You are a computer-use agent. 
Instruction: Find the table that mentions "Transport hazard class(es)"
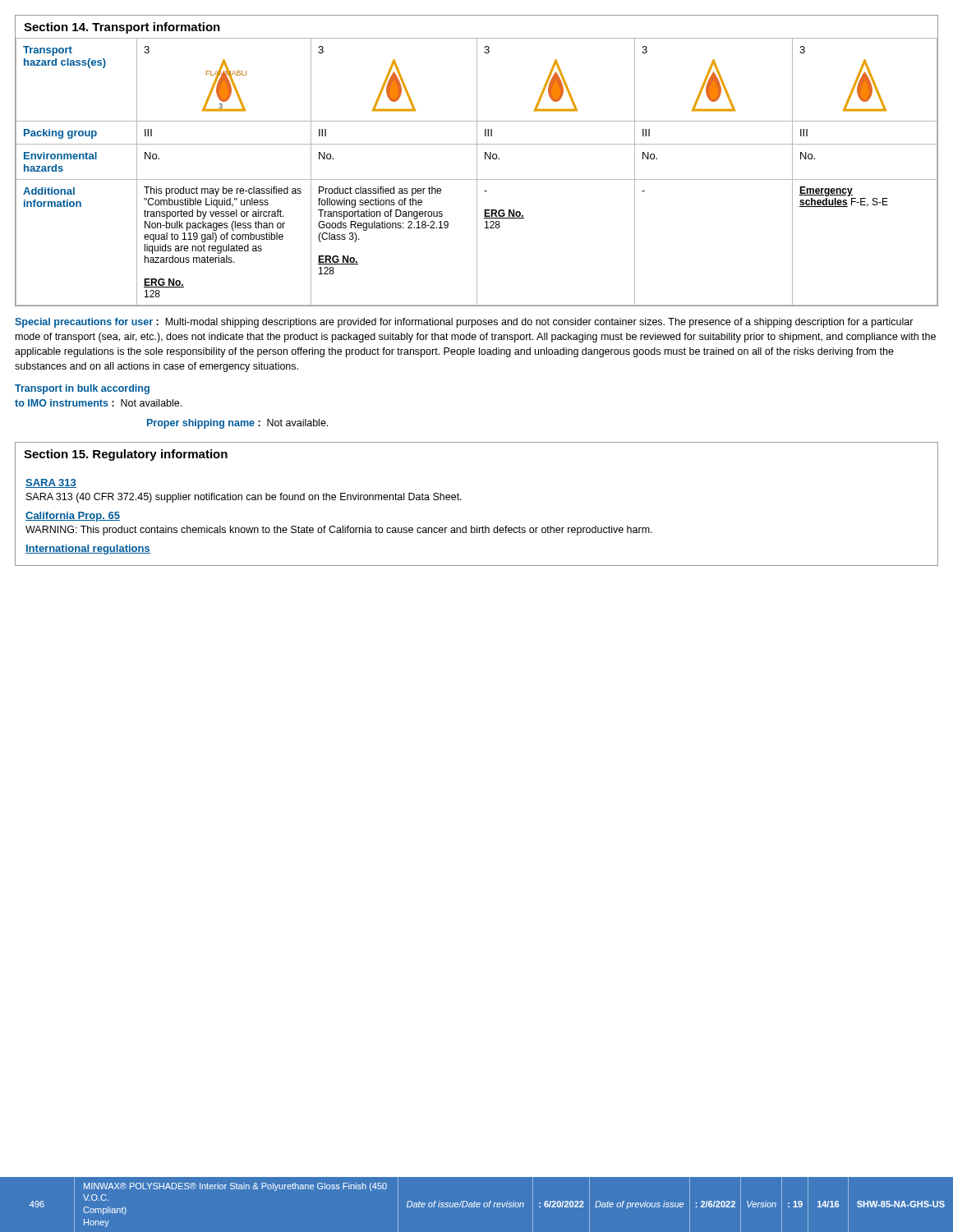[x=476, y=172]
